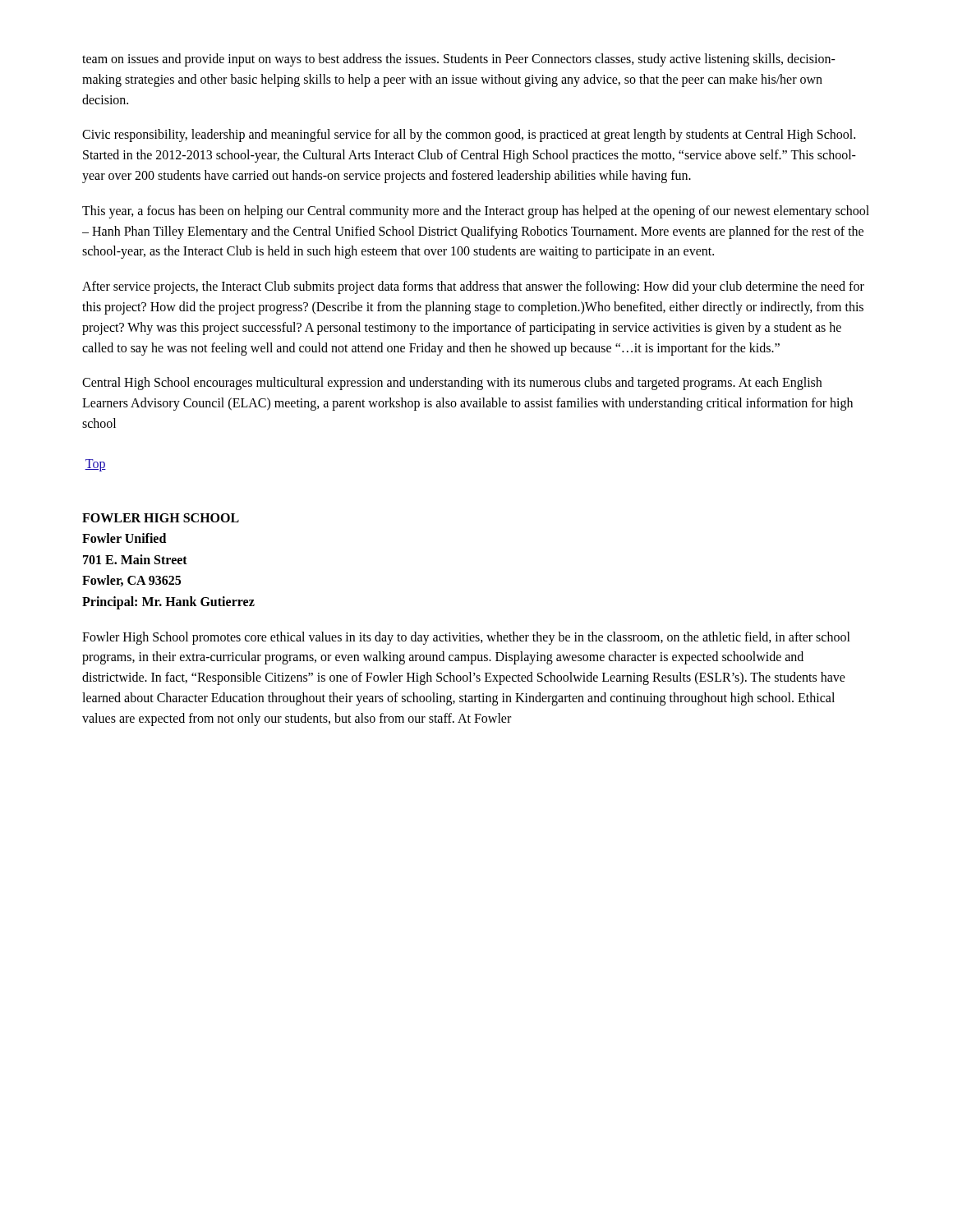The image size is (953, 1232).
Task: Point to the section header beginning "FOWLER HIGH SCHOOL Fowler Unified 701"
Action: [x=168, y=560]
